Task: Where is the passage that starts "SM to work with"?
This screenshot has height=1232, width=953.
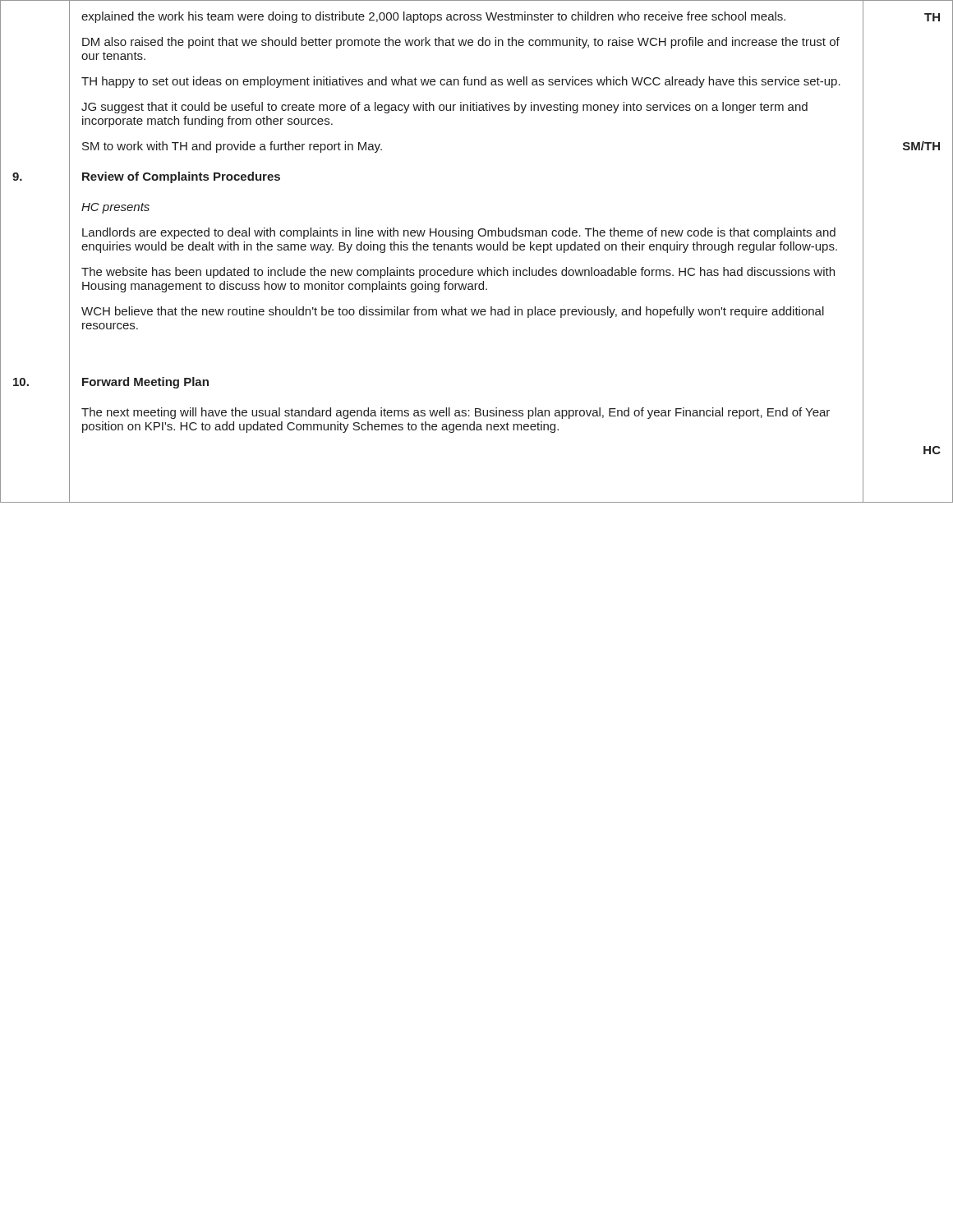Action: pyautogui.click(x=232, y=146)
